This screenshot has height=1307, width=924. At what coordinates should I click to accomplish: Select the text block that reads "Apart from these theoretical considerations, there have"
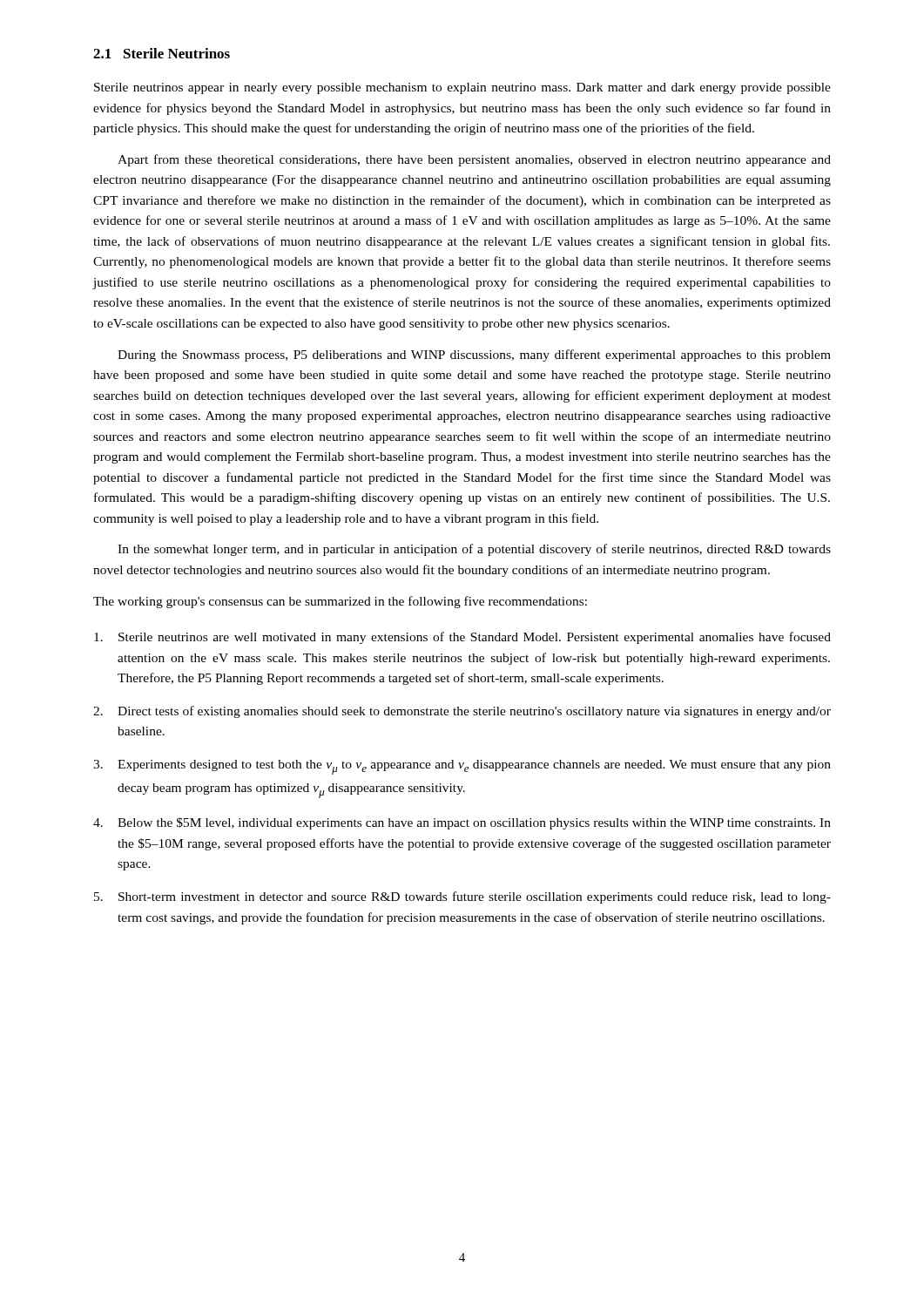point(462,241)
